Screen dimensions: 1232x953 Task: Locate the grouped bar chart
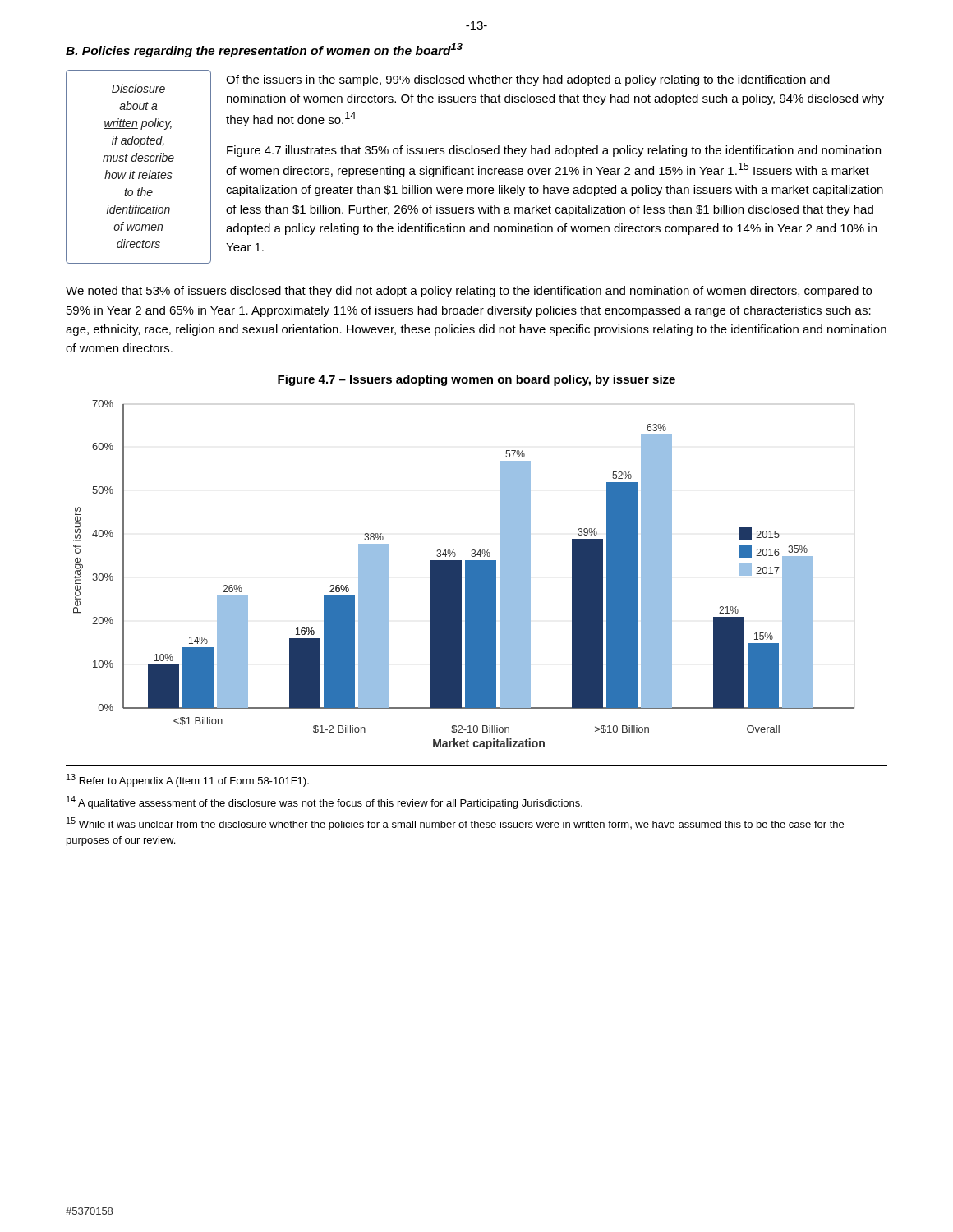pyautogui.click(x=476, y=573)
